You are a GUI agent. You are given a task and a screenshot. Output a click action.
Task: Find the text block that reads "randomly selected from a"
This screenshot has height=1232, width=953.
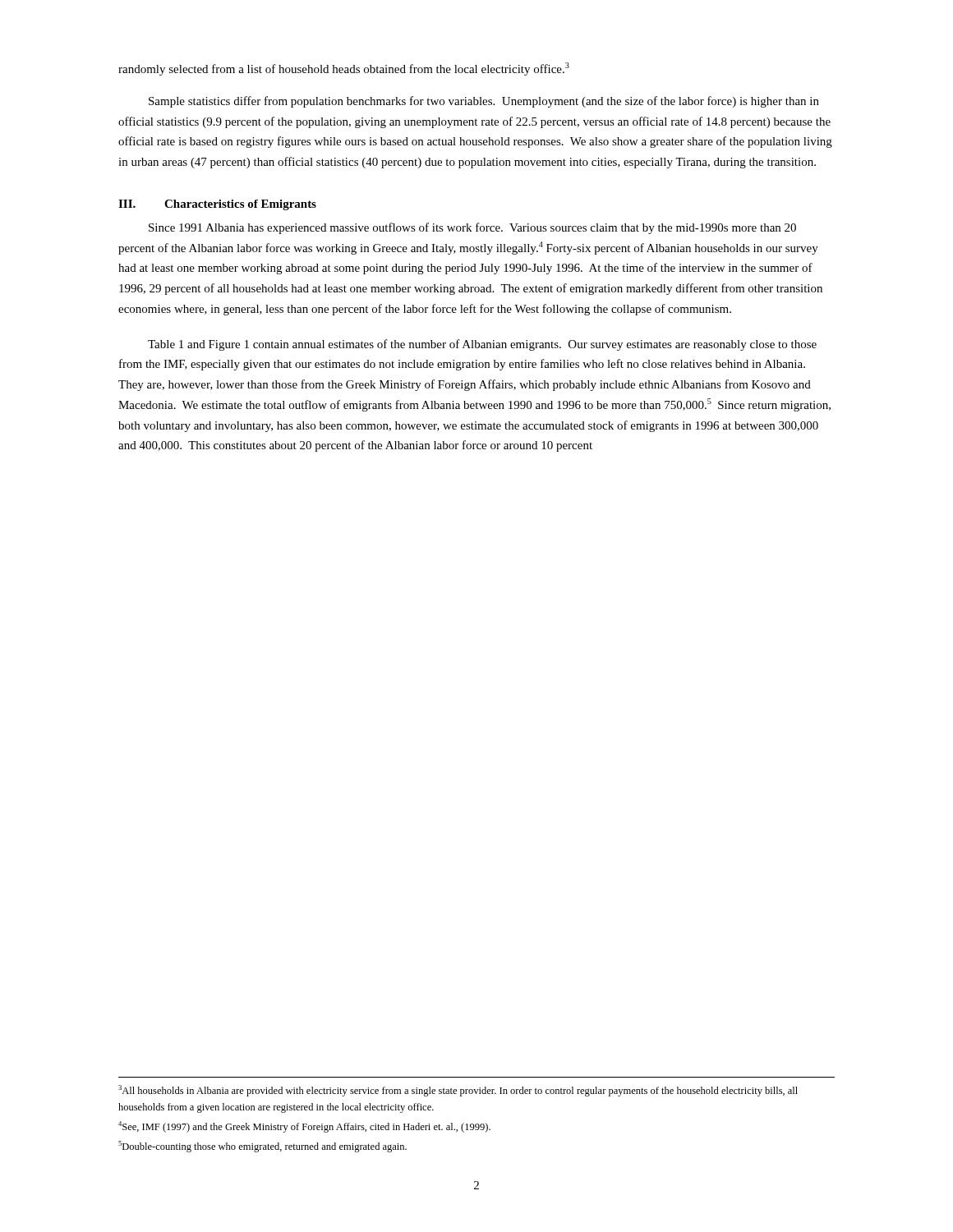tap(344, 68)
